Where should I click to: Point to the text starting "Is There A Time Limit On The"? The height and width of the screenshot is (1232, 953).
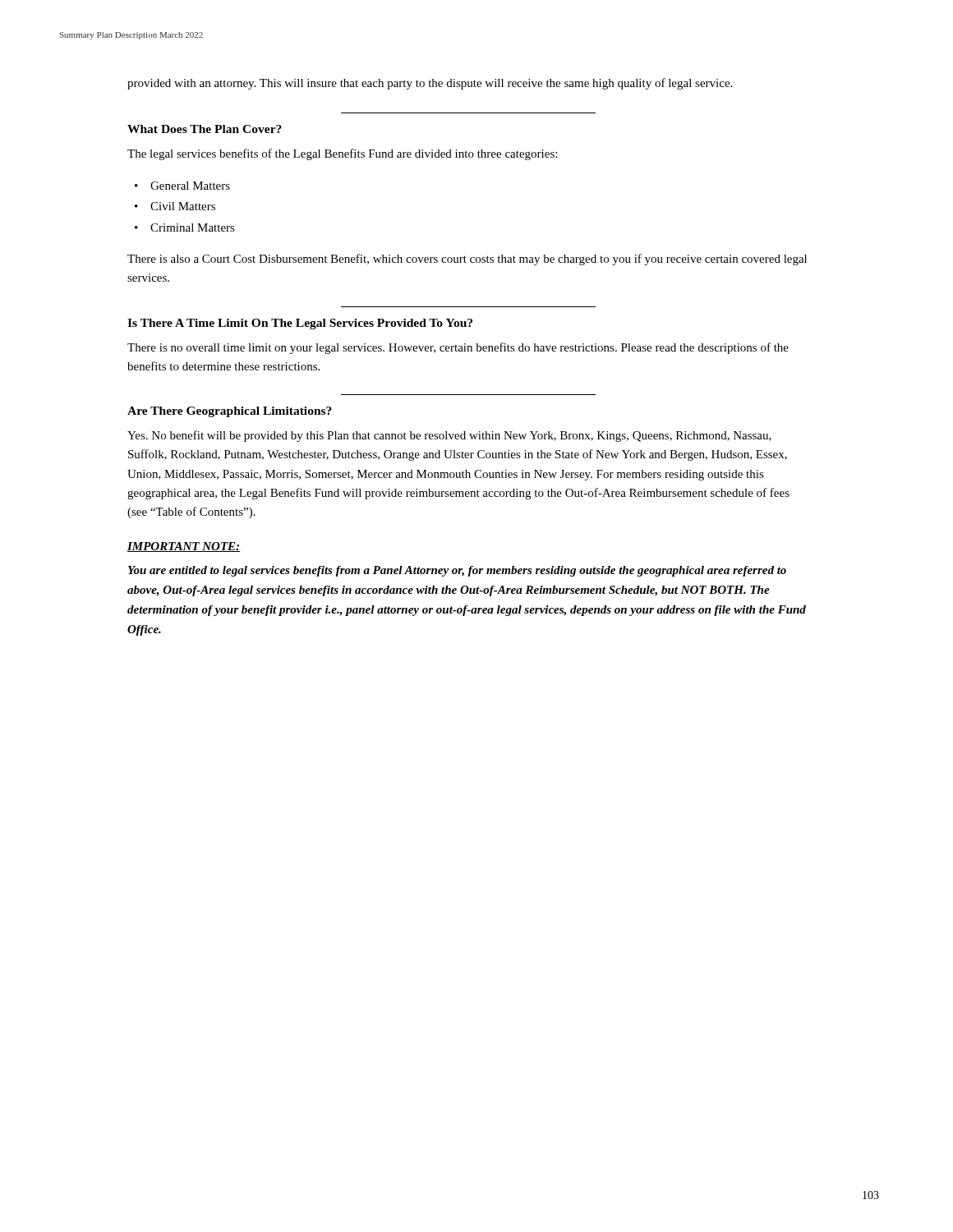pyautogui.click(x=300, y=322)
